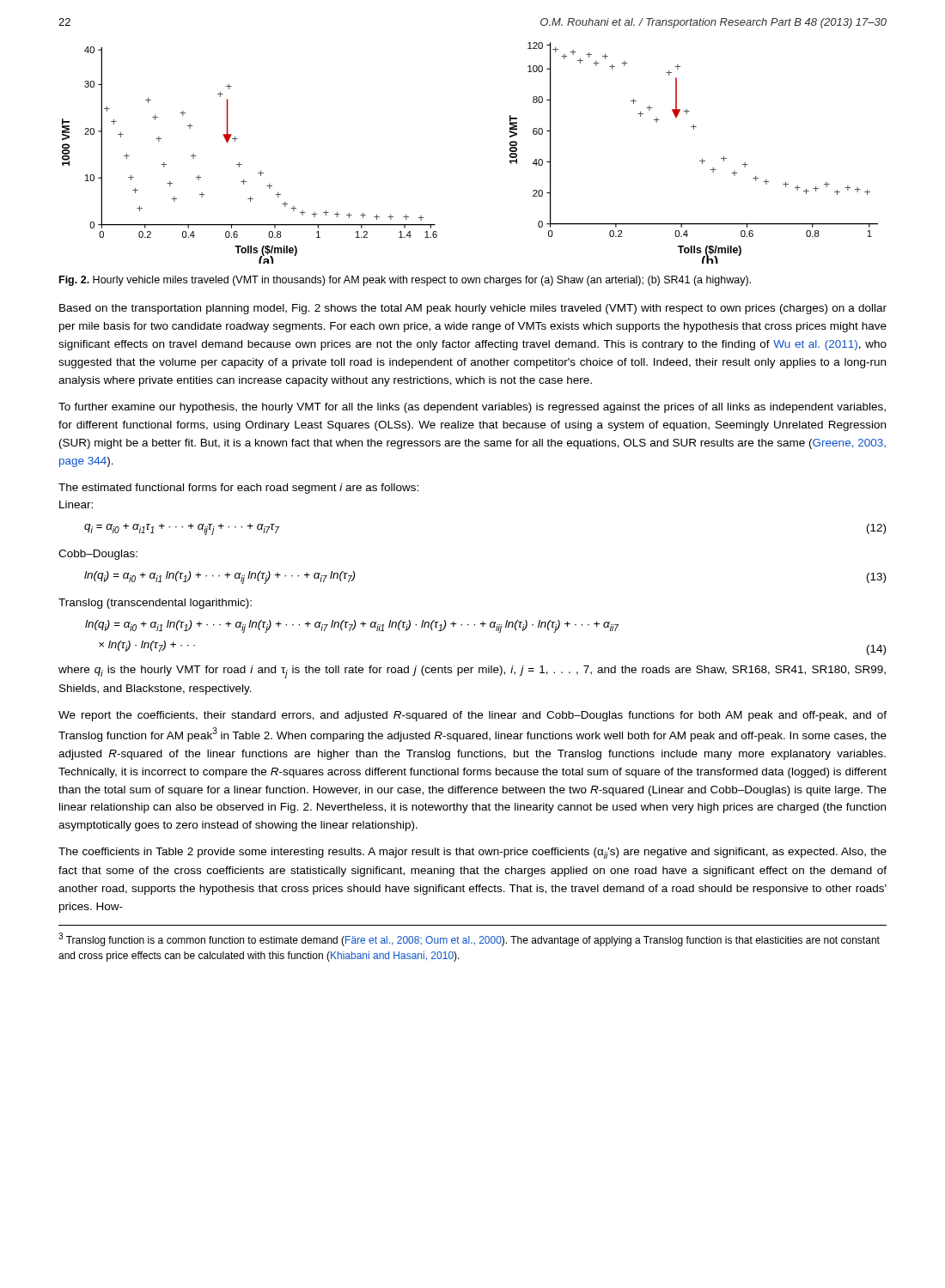The width and height of the screenshot is (945, 1288).
Task: Navigate to the element starting "Based on the transportation planning model, Fig."
Action: 472,344
